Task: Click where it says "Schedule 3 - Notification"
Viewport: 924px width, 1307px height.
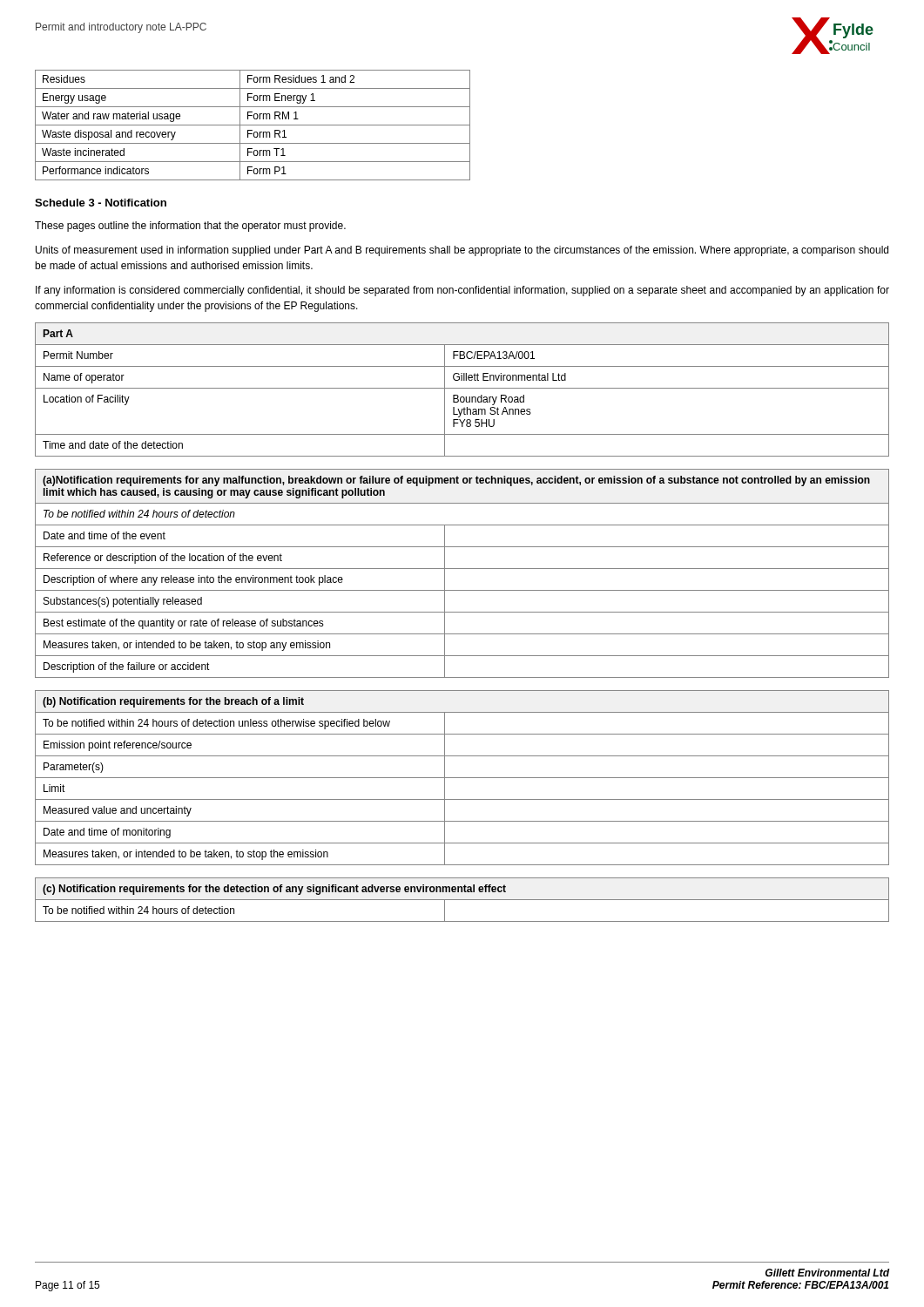Action: (101, 203)
